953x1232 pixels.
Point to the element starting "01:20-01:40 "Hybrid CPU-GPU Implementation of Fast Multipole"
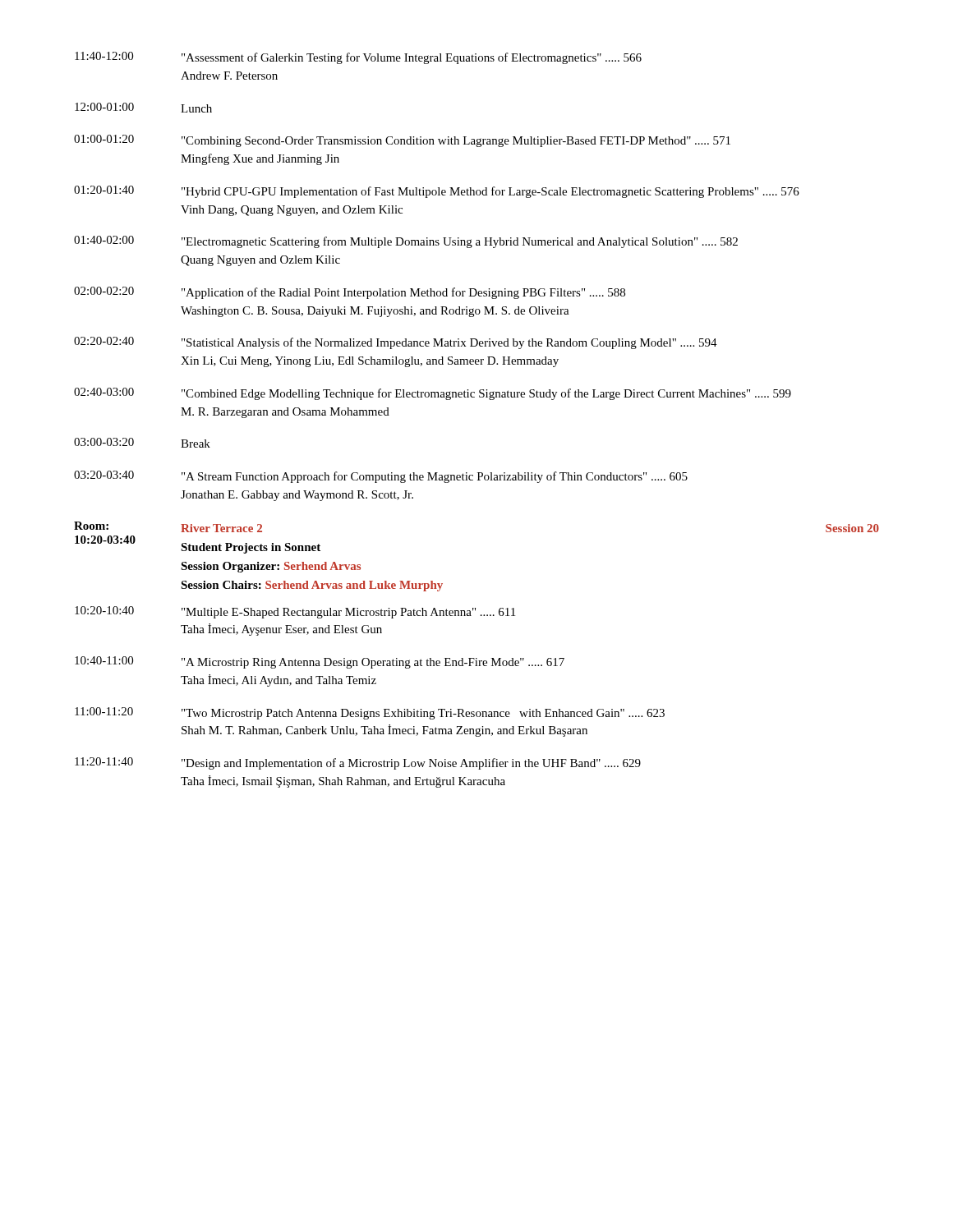pos(476,201)
